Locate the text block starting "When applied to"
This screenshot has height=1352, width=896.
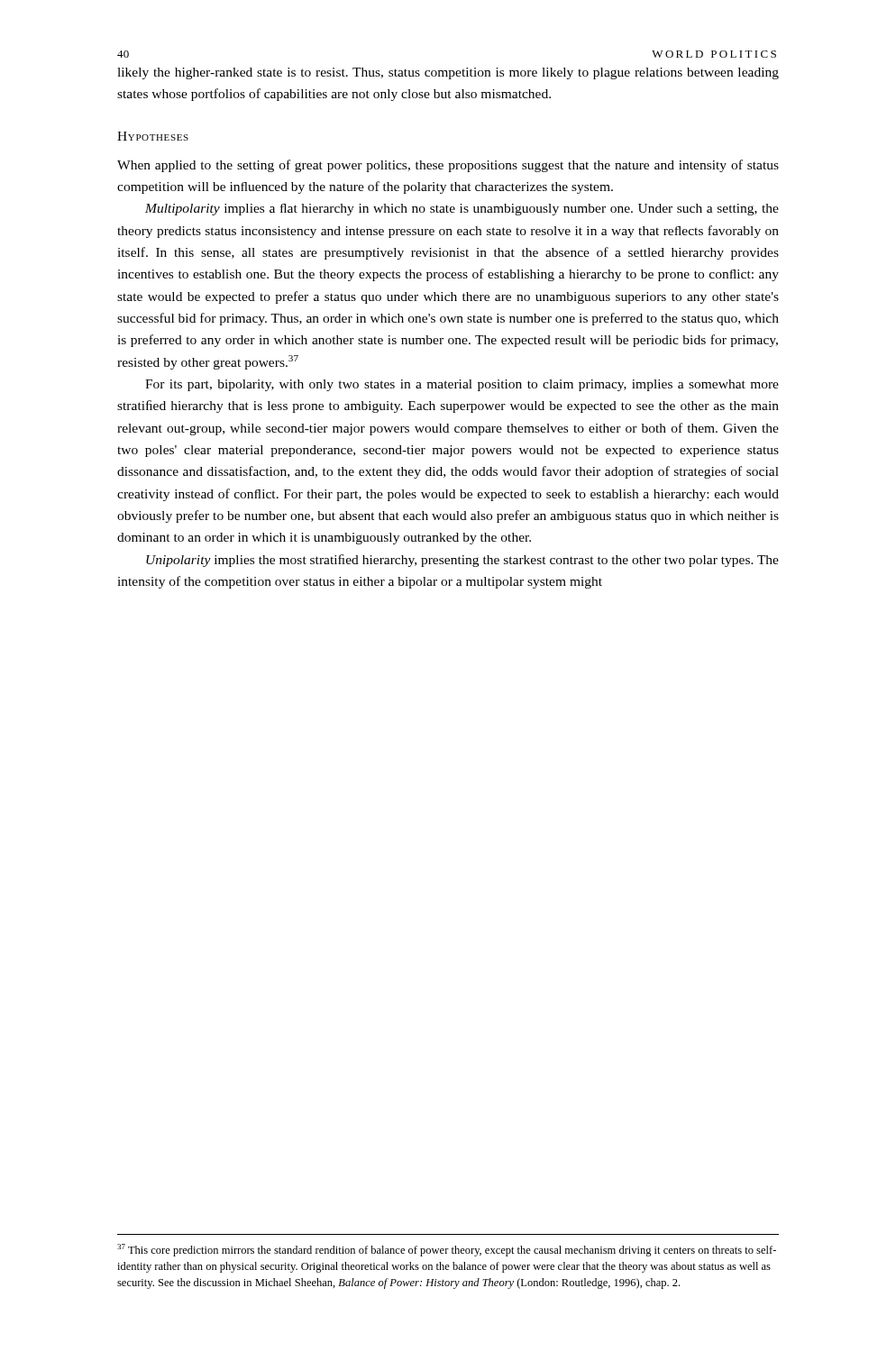[x=448, y=373]
